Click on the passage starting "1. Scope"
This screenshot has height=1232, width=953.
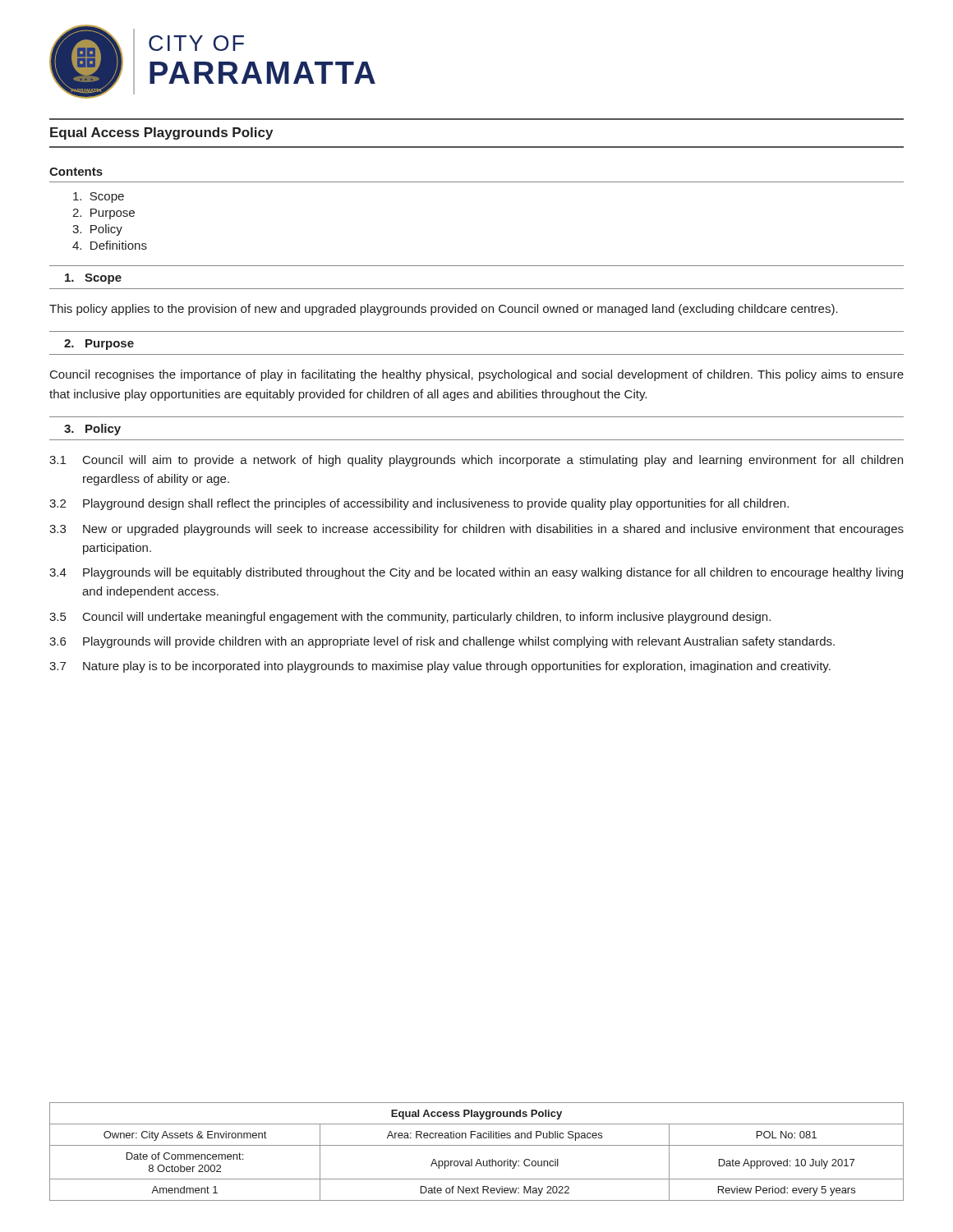pos(484,277)
